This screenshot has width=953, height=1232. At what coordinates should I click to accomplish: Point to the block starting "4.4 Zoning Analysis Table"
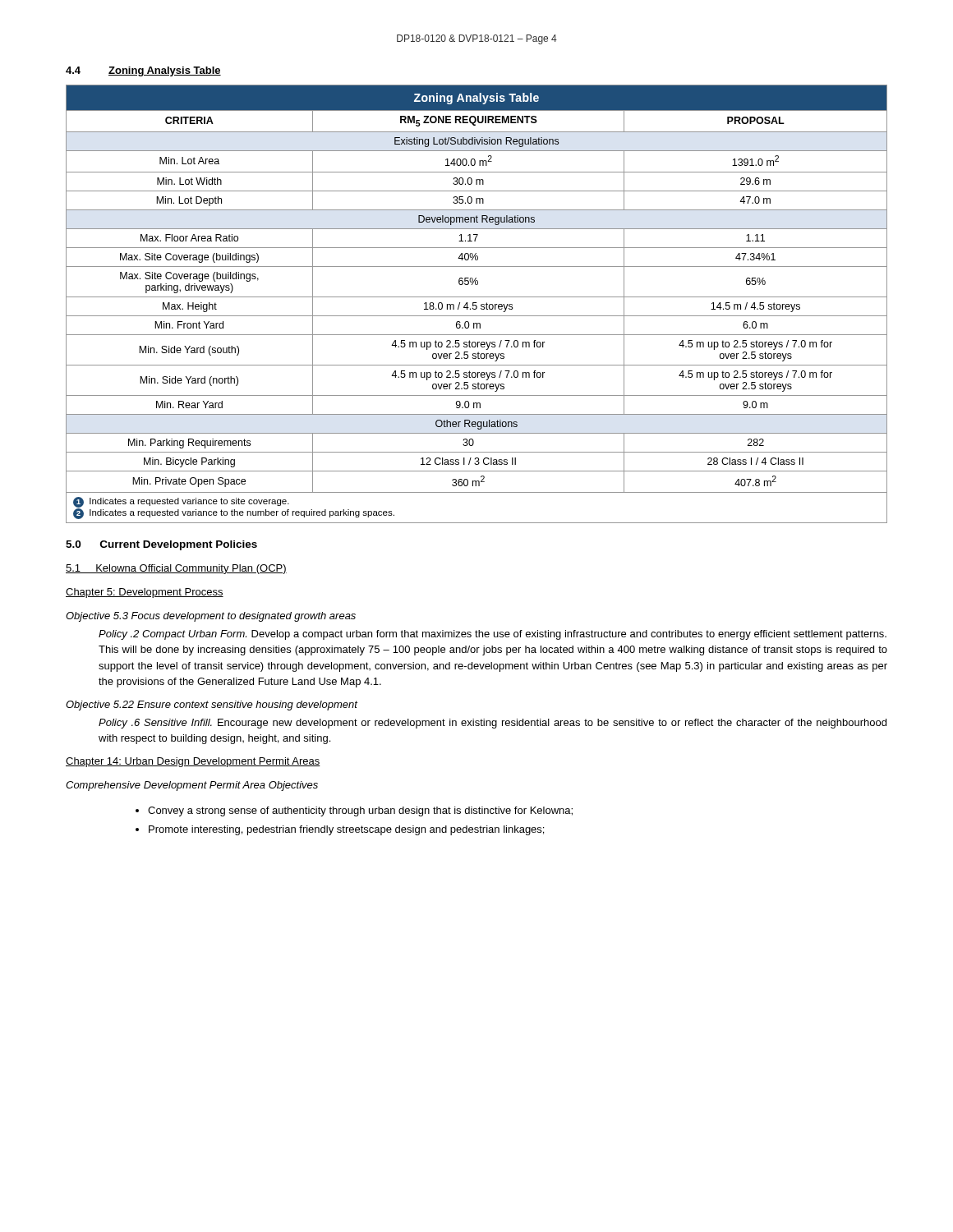pos(143,70)
